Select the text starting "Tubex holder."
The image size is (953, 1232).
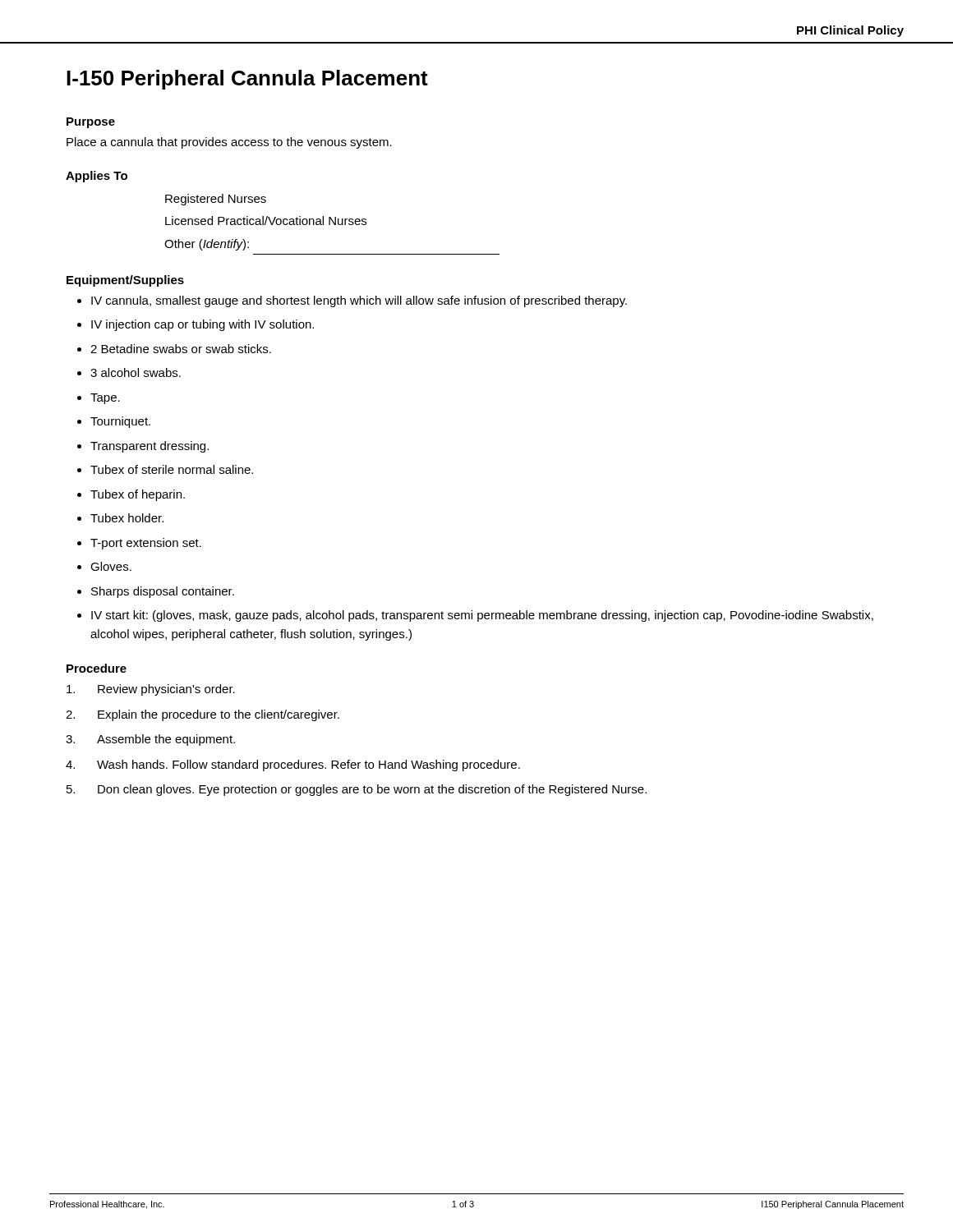coord(127,518)
